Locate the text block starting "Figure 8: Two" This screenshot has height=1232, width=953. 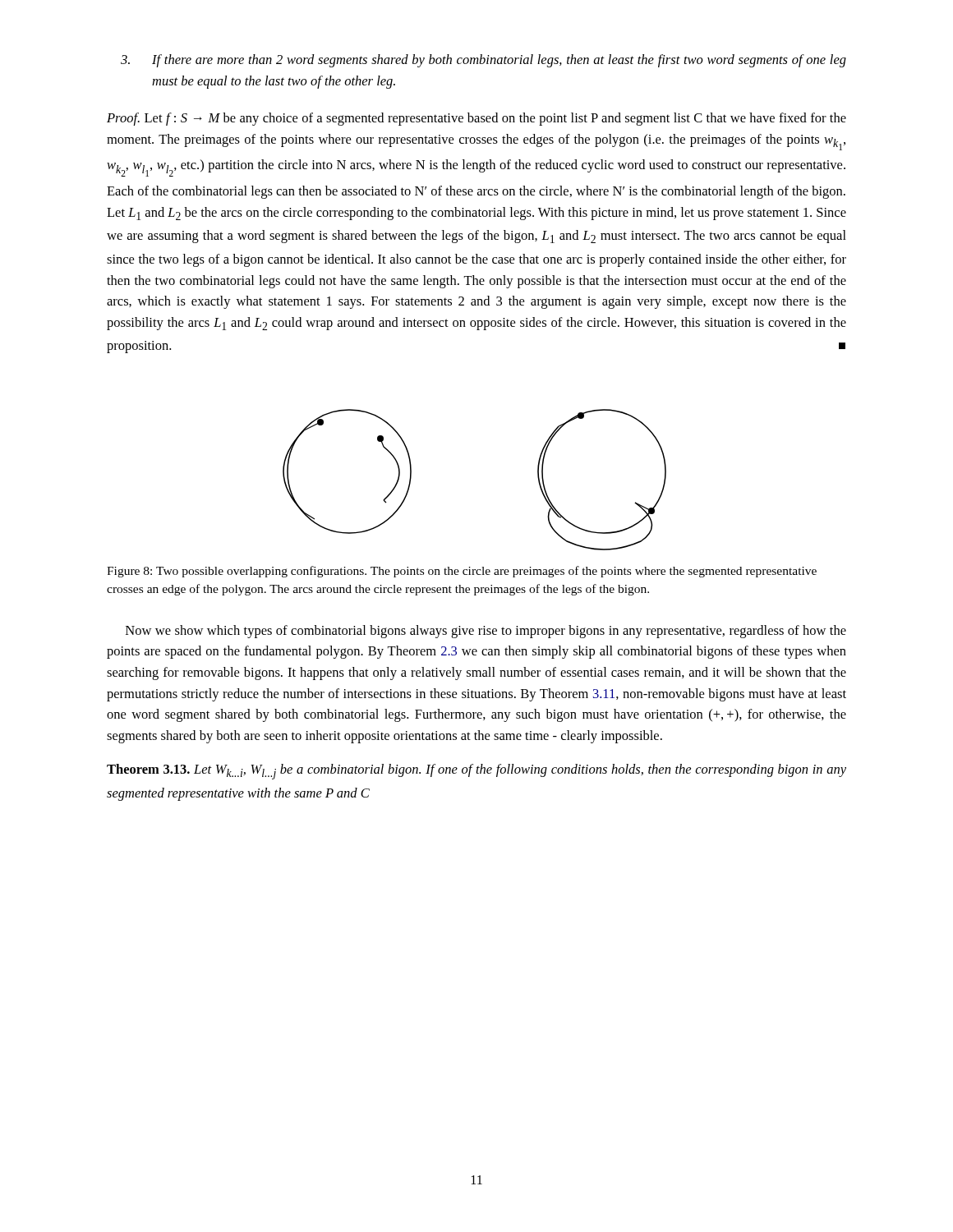462,580
